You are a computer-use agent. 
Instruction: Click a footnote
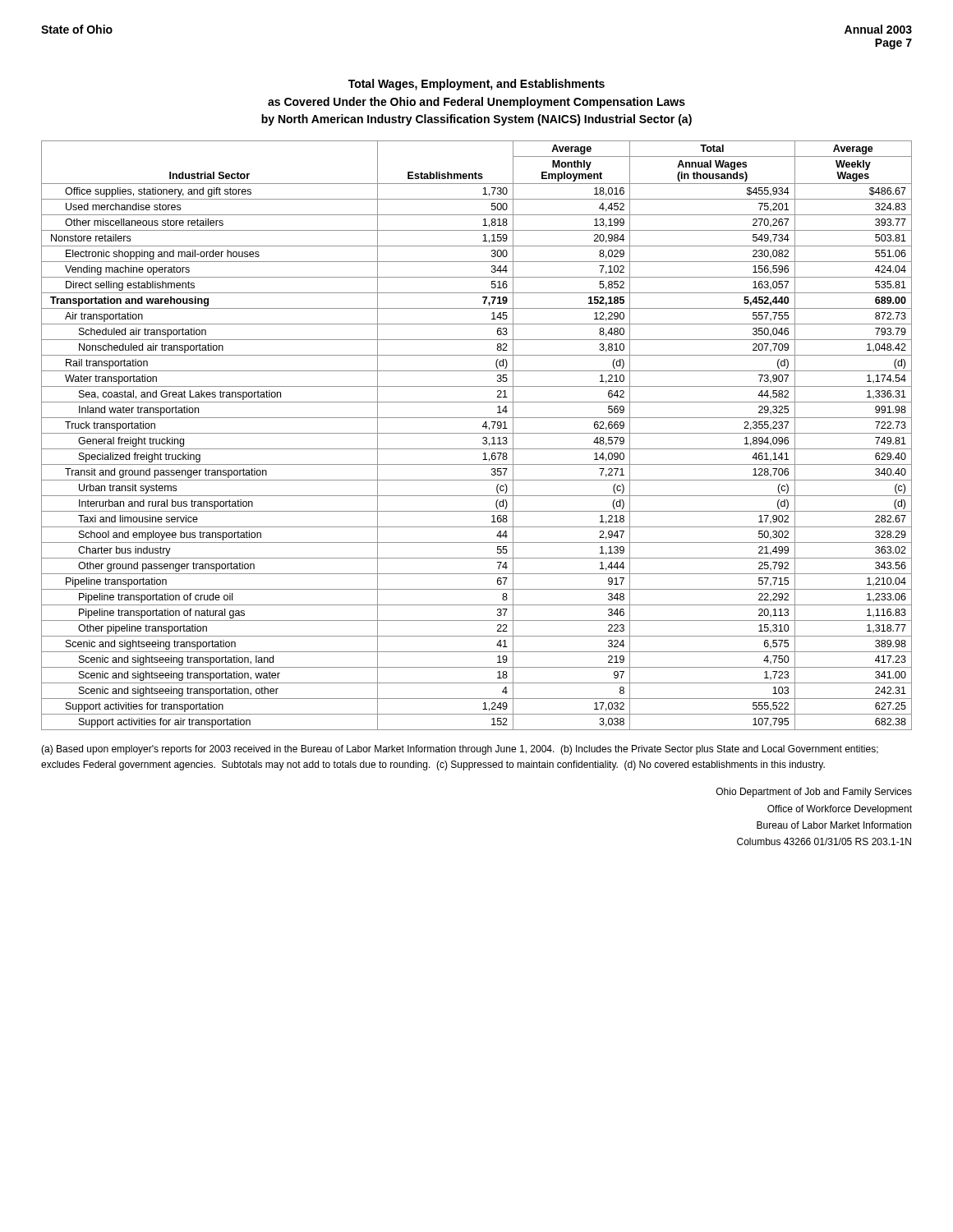[460, 757]
